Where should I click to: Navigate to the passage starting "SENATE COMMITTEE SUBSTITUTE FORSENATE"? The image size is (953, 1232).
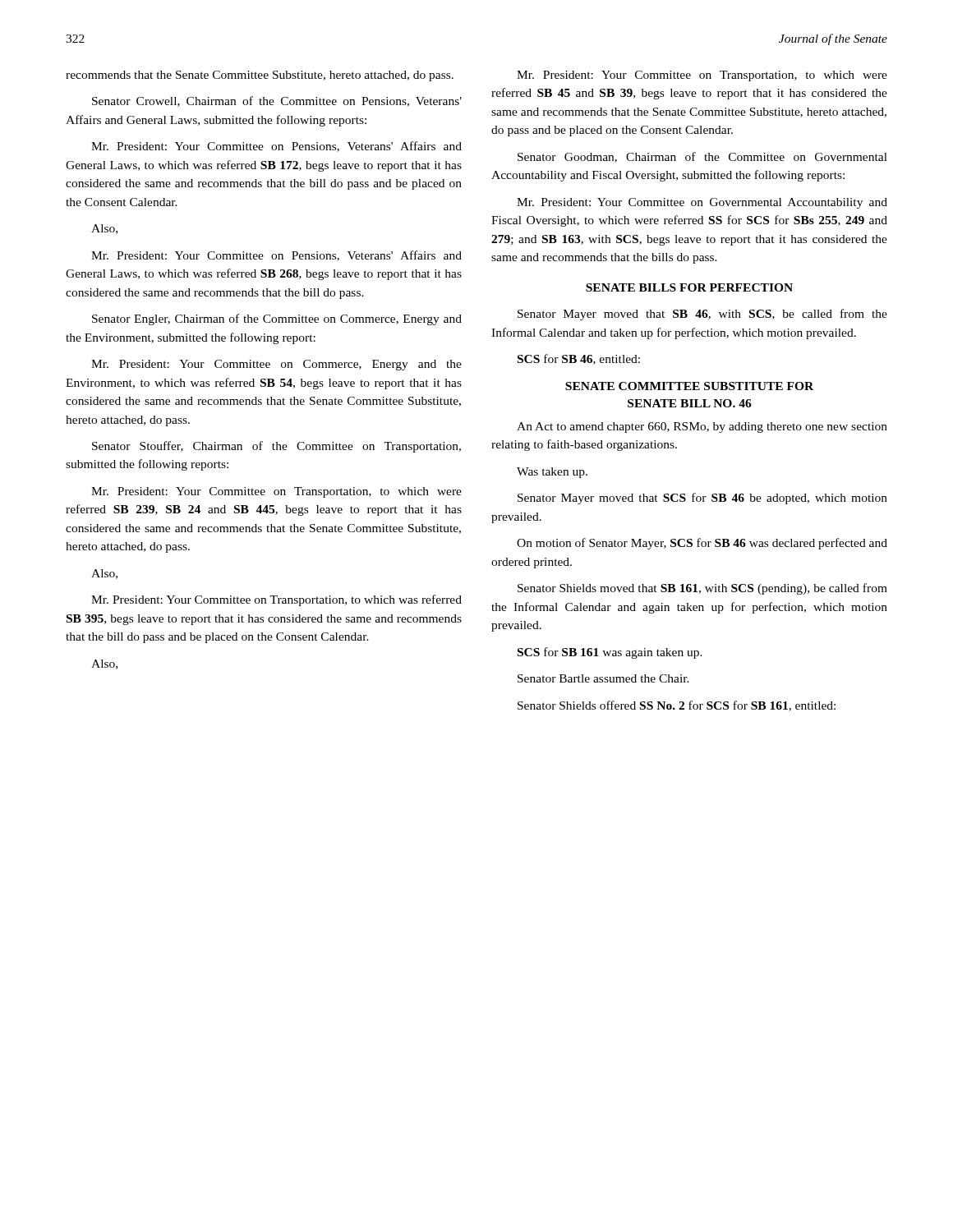coord(689,394)
